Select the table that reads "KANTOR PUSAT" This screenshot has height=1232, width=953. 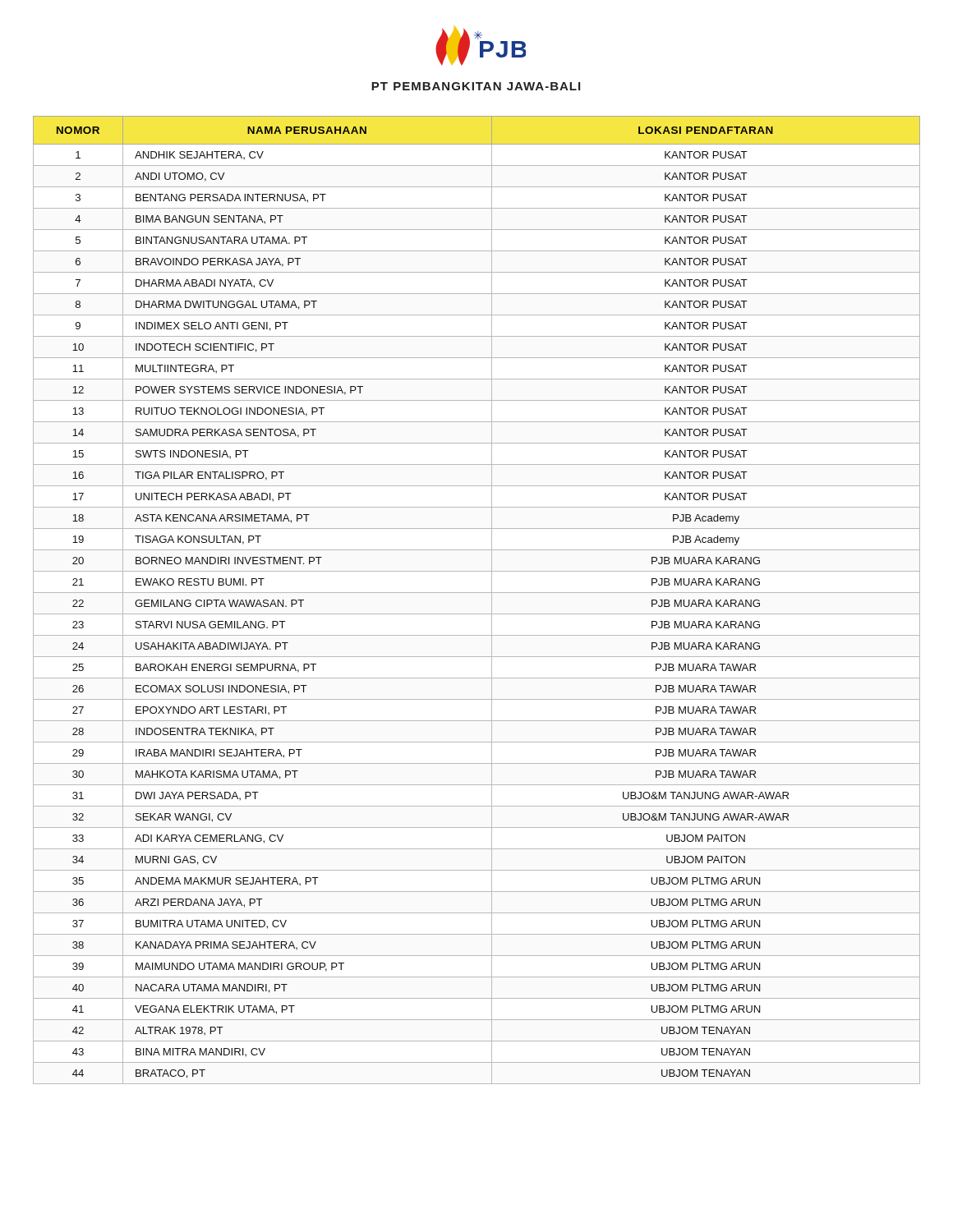pyautogui.click(x=476, y=600)
